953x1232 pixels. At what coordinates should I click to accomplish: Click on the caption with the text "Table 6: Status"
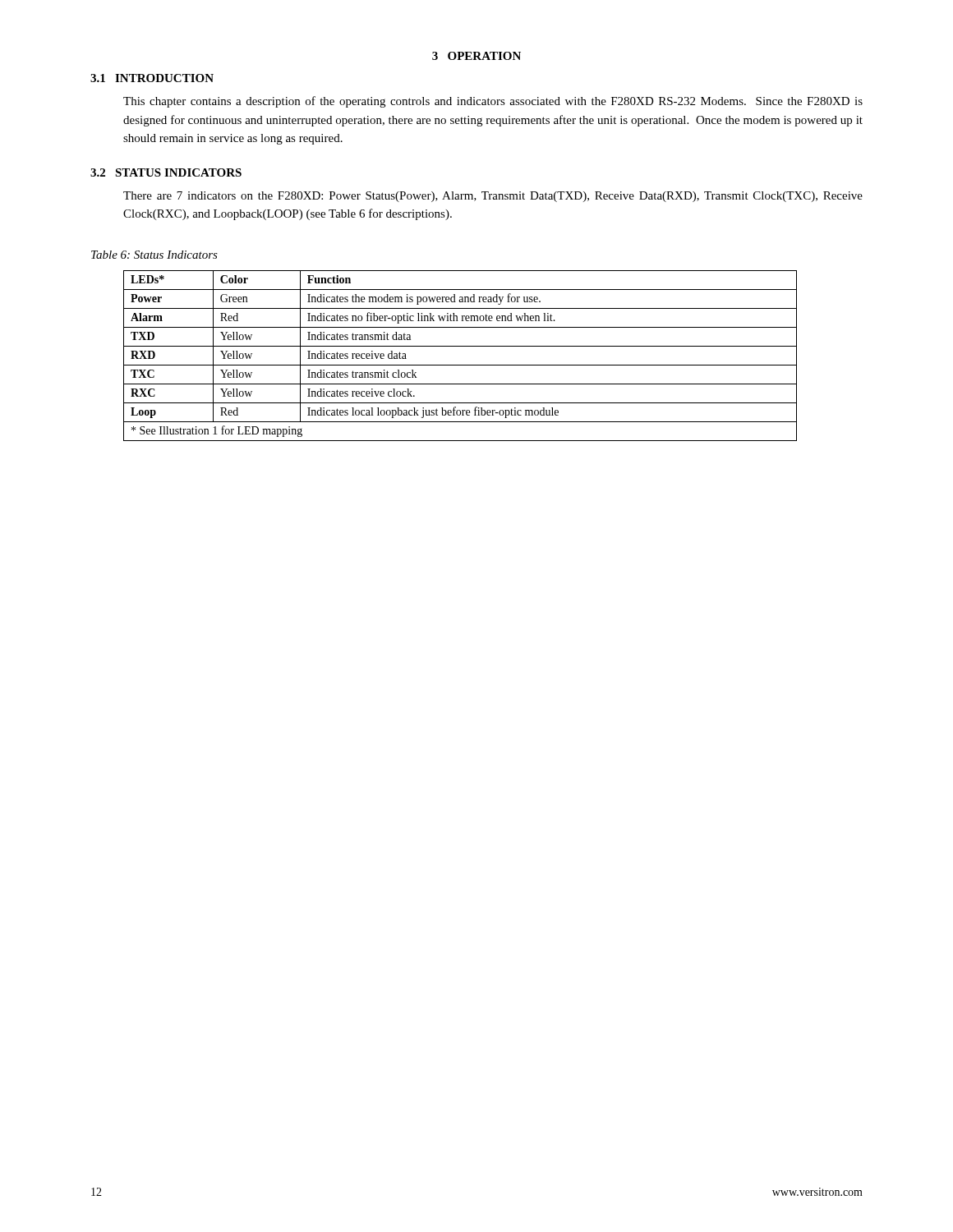pos(154,254)
